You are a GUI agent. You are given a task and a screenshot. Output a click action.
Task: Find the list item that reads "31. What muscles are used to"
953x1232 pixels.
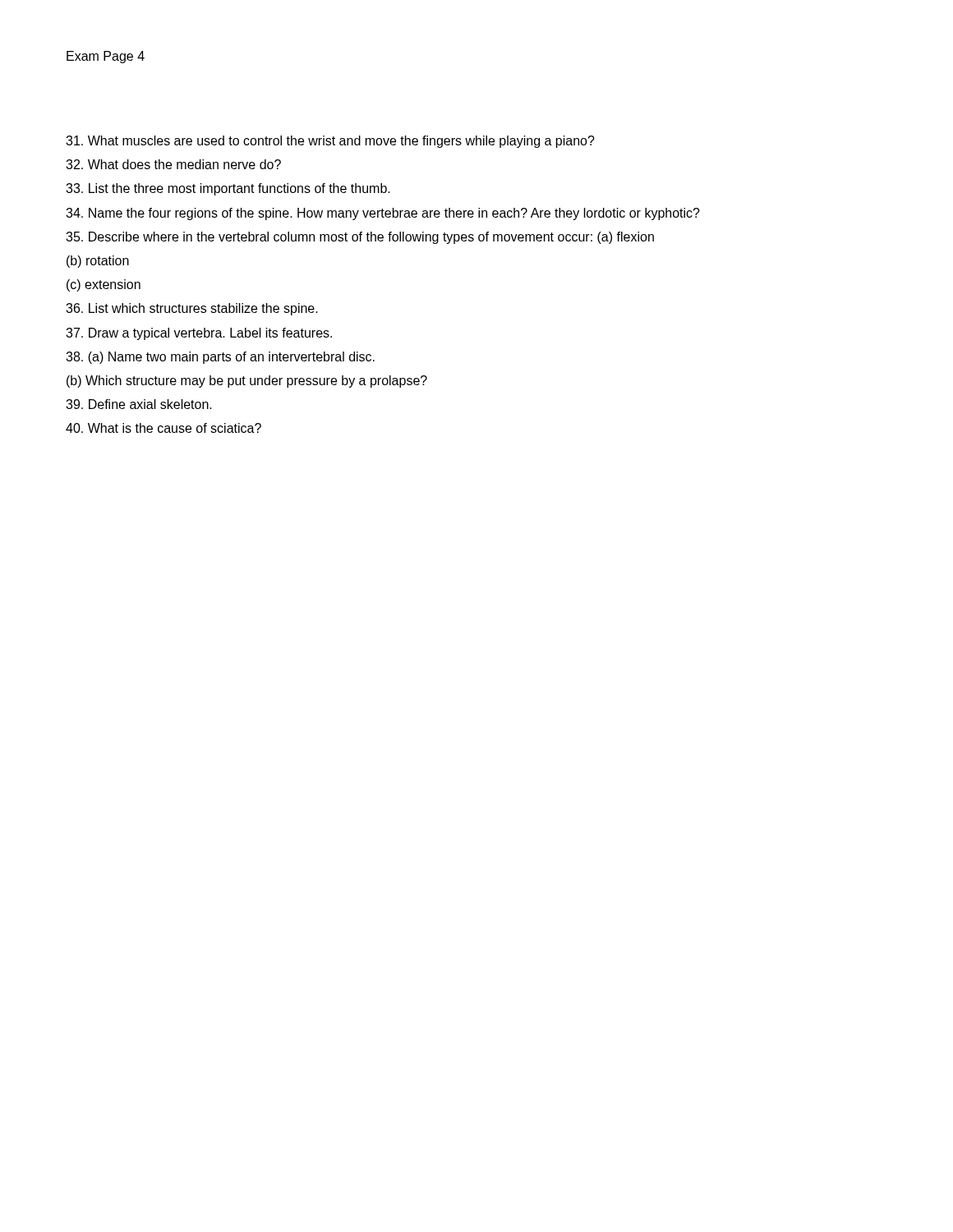tap(330, 141)
